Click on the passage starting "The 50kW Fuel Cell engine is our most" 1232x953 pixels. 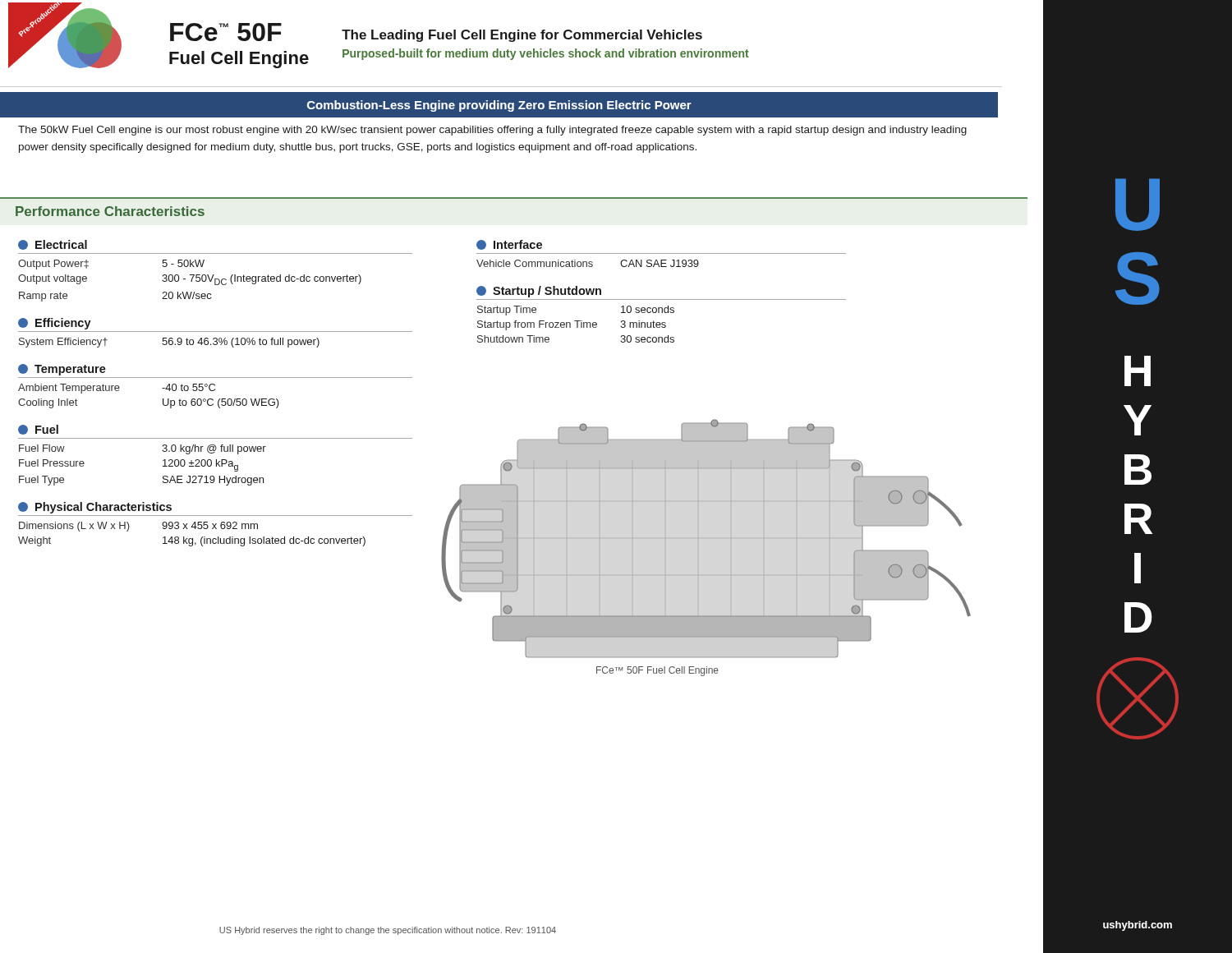point(493,138)
